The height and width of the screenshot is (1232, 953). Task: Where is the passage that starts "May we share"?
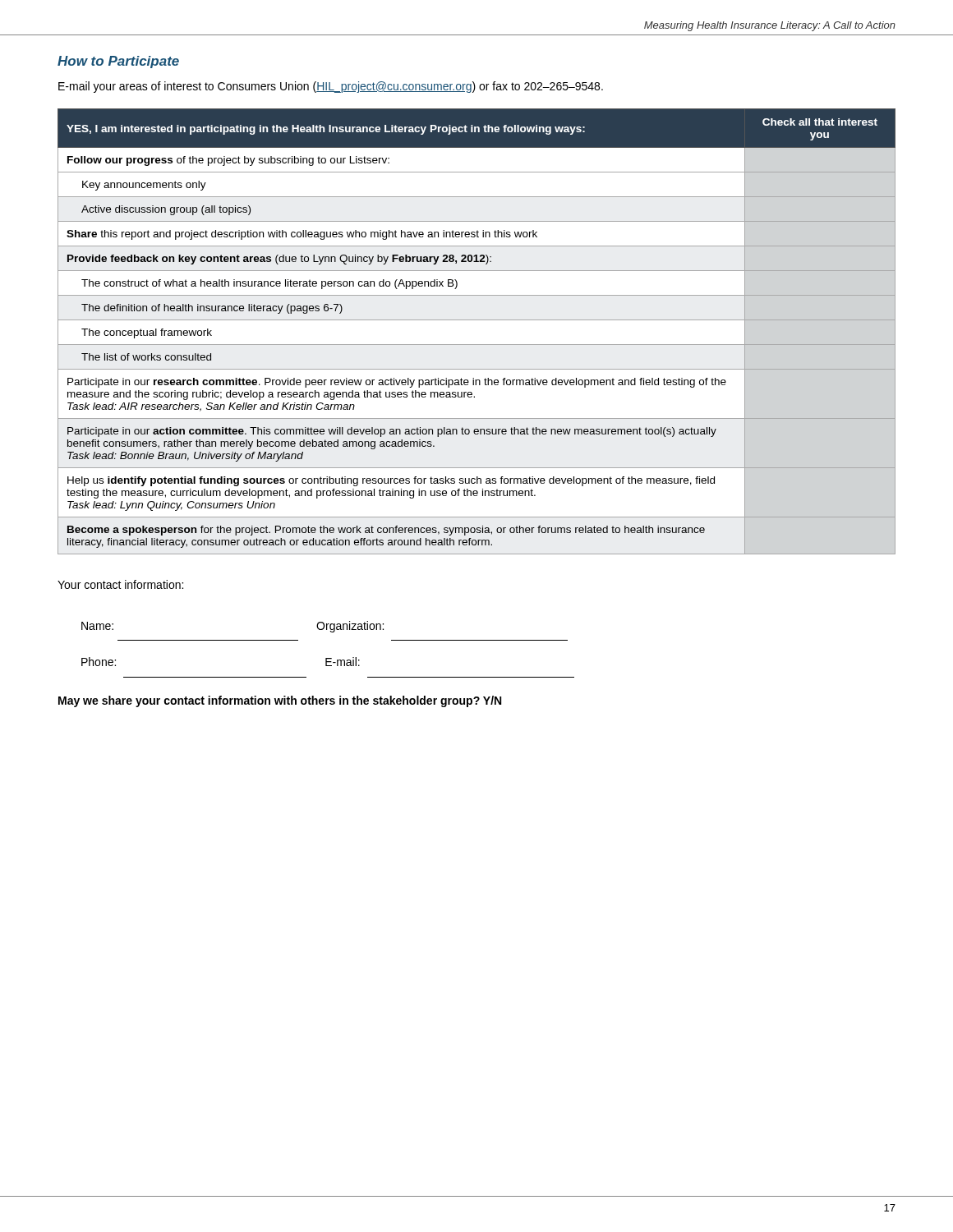tap(280, 701)
